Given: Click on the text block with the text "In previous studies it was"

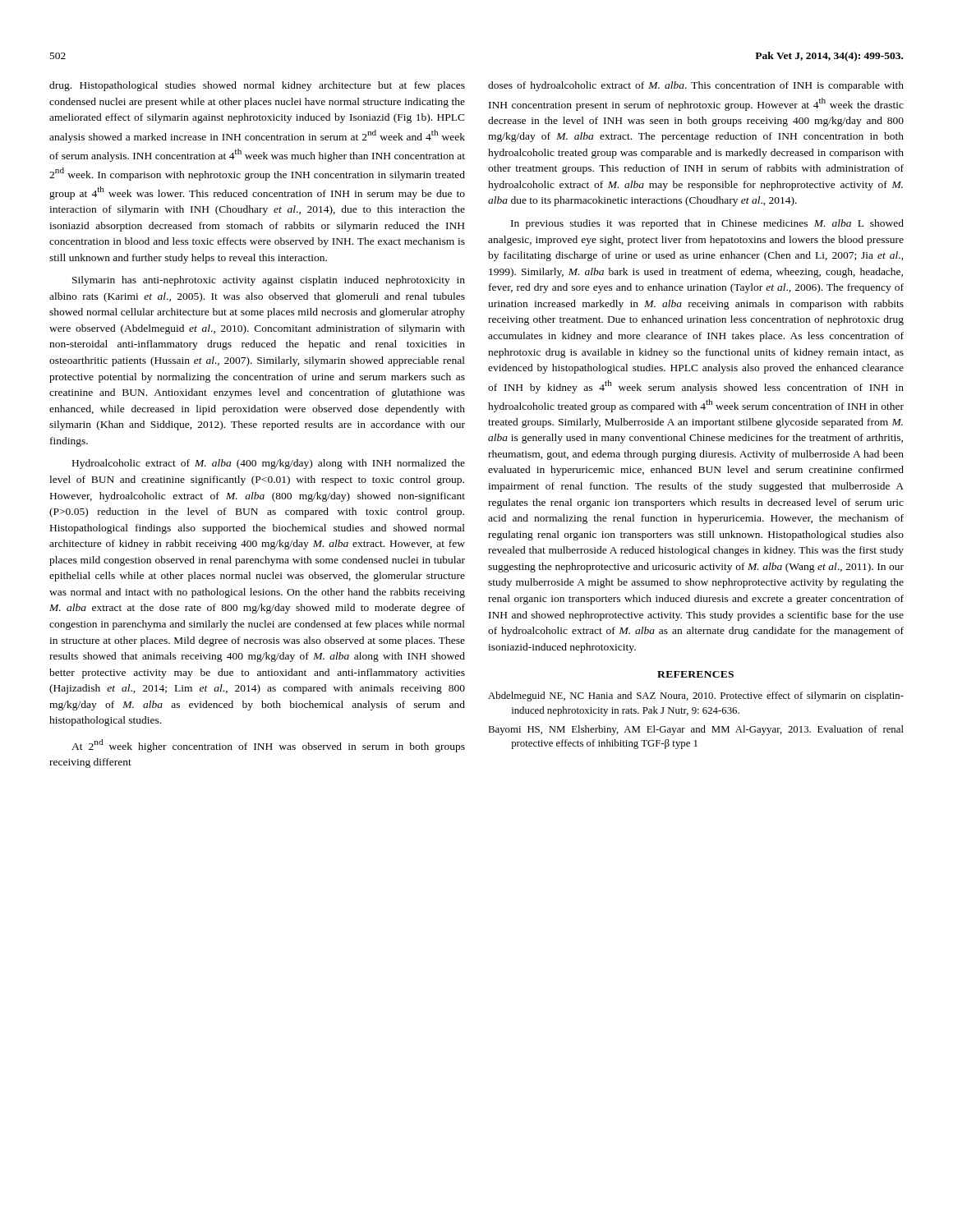Looking at the screenshot, I should click(x=696, y=435).
